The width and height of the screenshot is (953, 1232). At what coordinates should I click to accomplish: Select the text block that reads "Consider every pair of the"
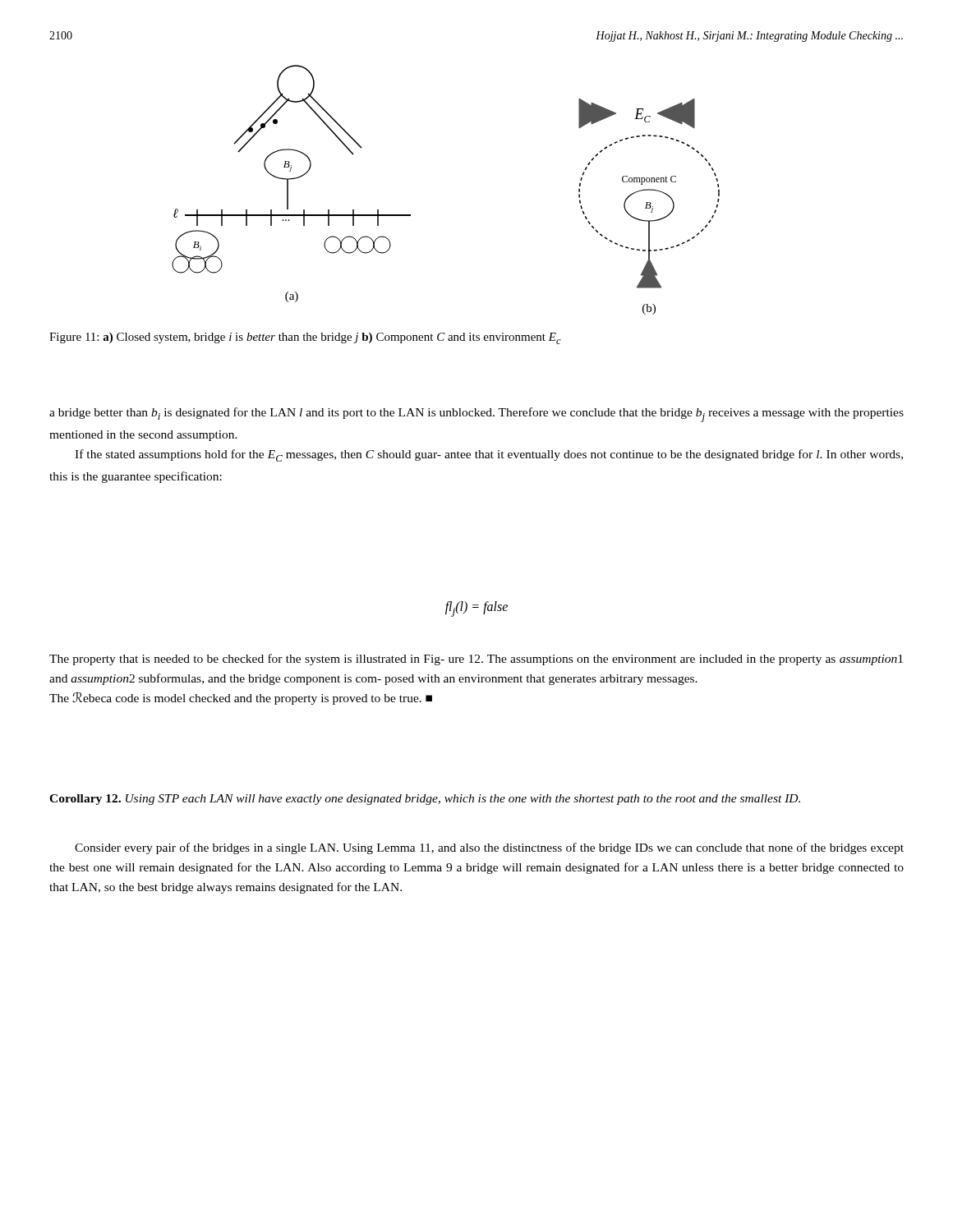(476, 867)
